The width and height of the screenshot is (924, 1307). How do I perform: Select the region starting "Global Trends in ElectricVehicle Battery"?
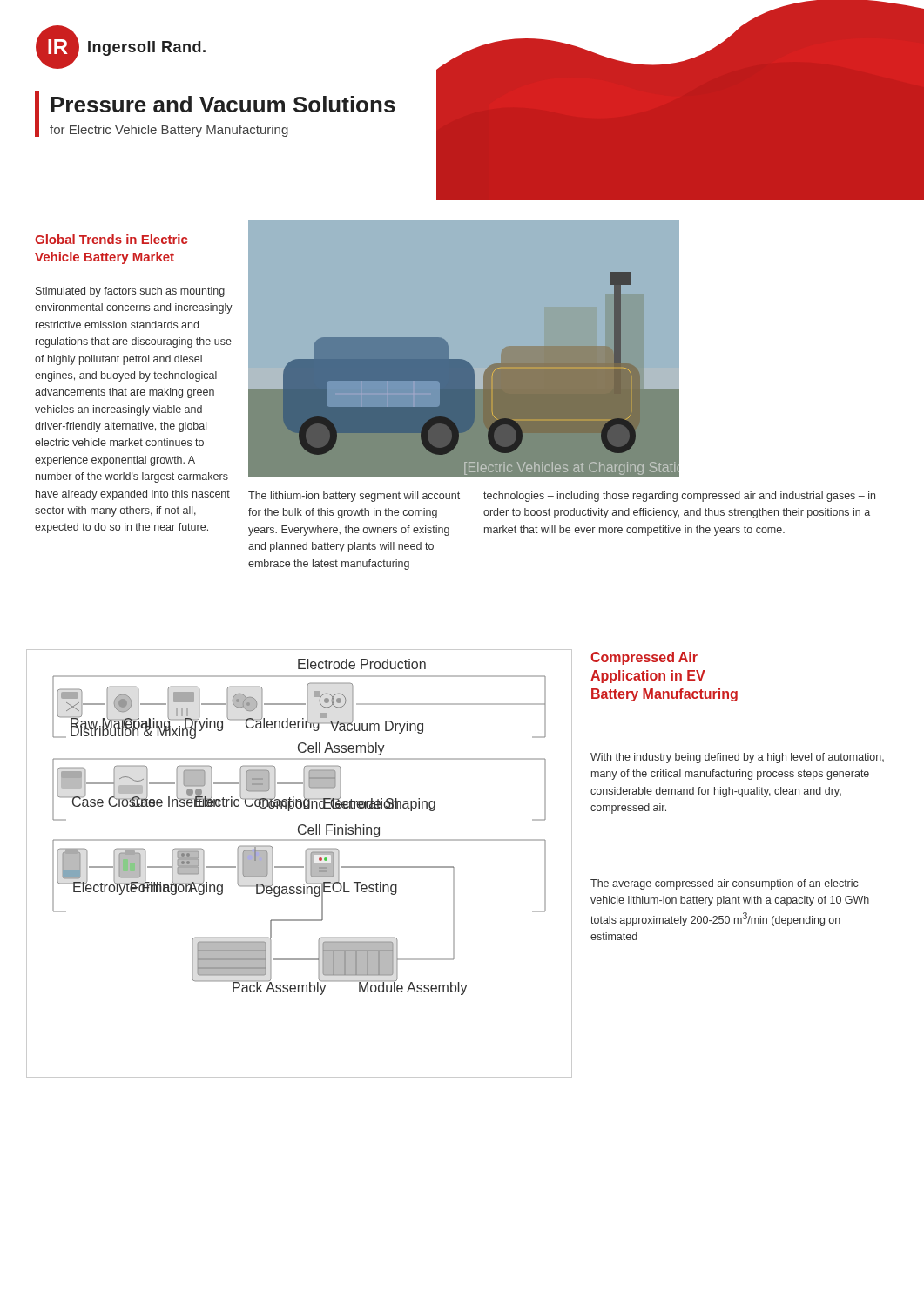click(111, 248)
